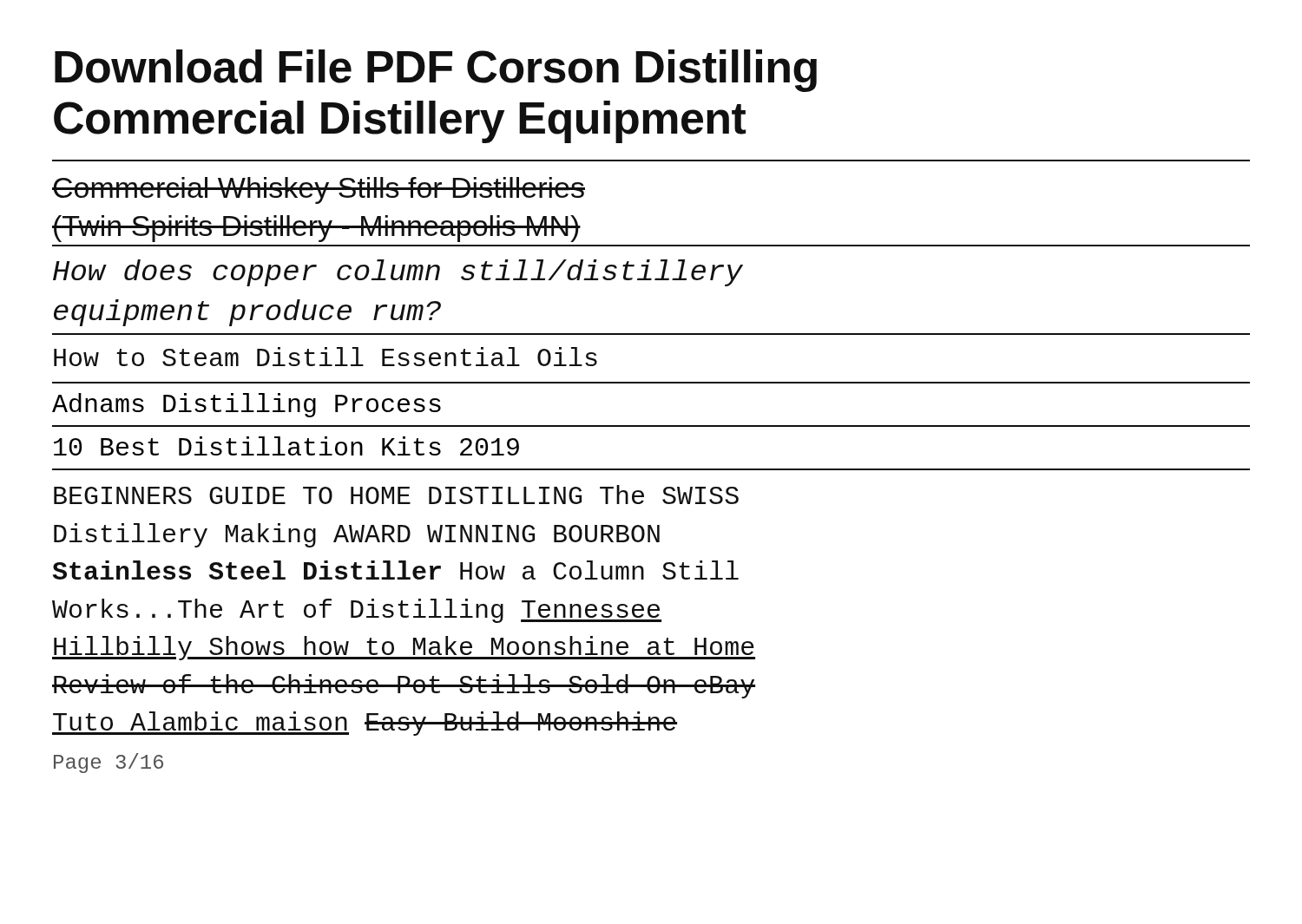Find the text block starting "Commercial Whiskey Stills for Distilleries"
The width and height of the screenshot is (1302, 924).
click(319, 190)
